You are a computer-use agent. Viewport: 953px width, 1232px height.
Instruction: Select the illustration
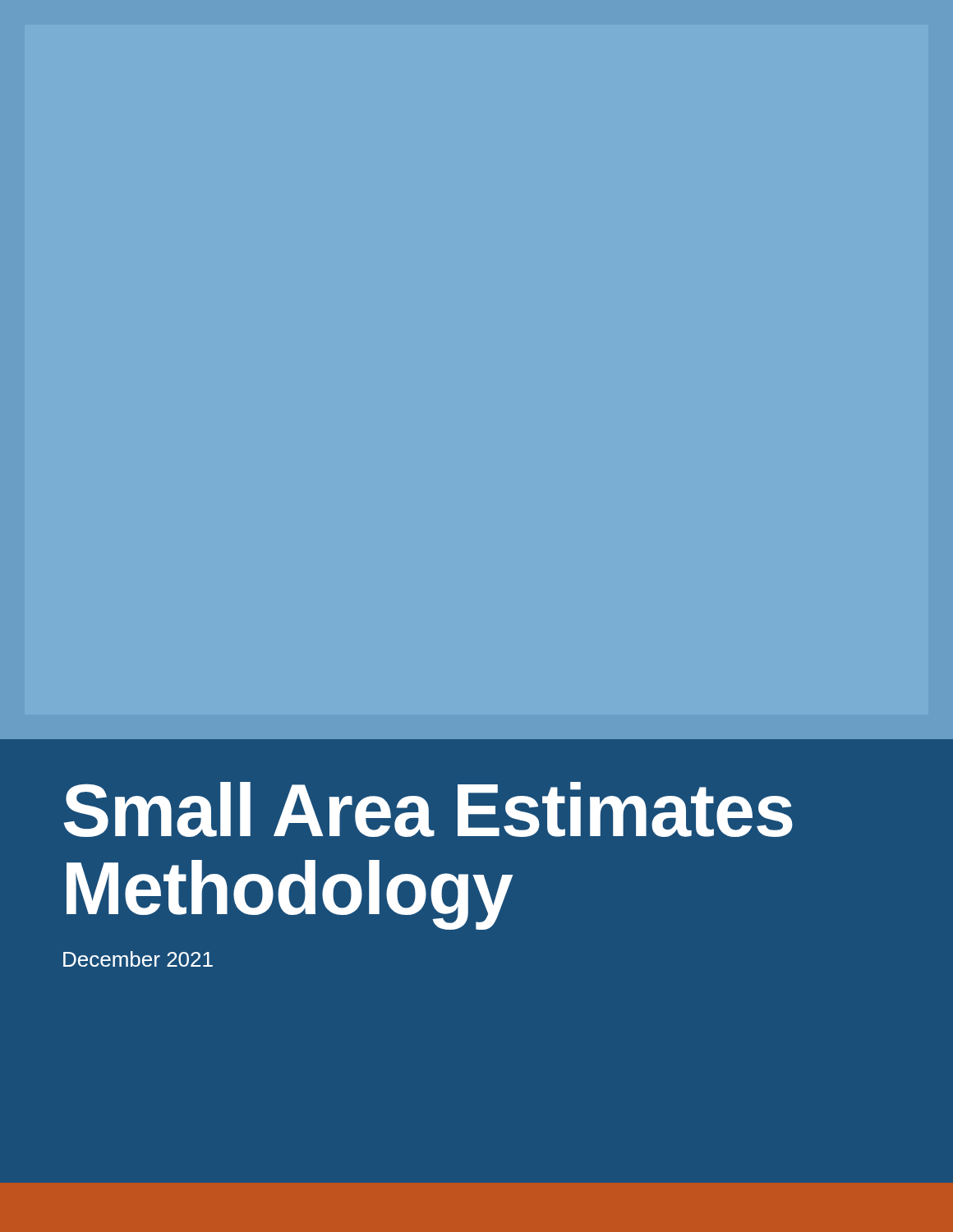click(476, 370)
